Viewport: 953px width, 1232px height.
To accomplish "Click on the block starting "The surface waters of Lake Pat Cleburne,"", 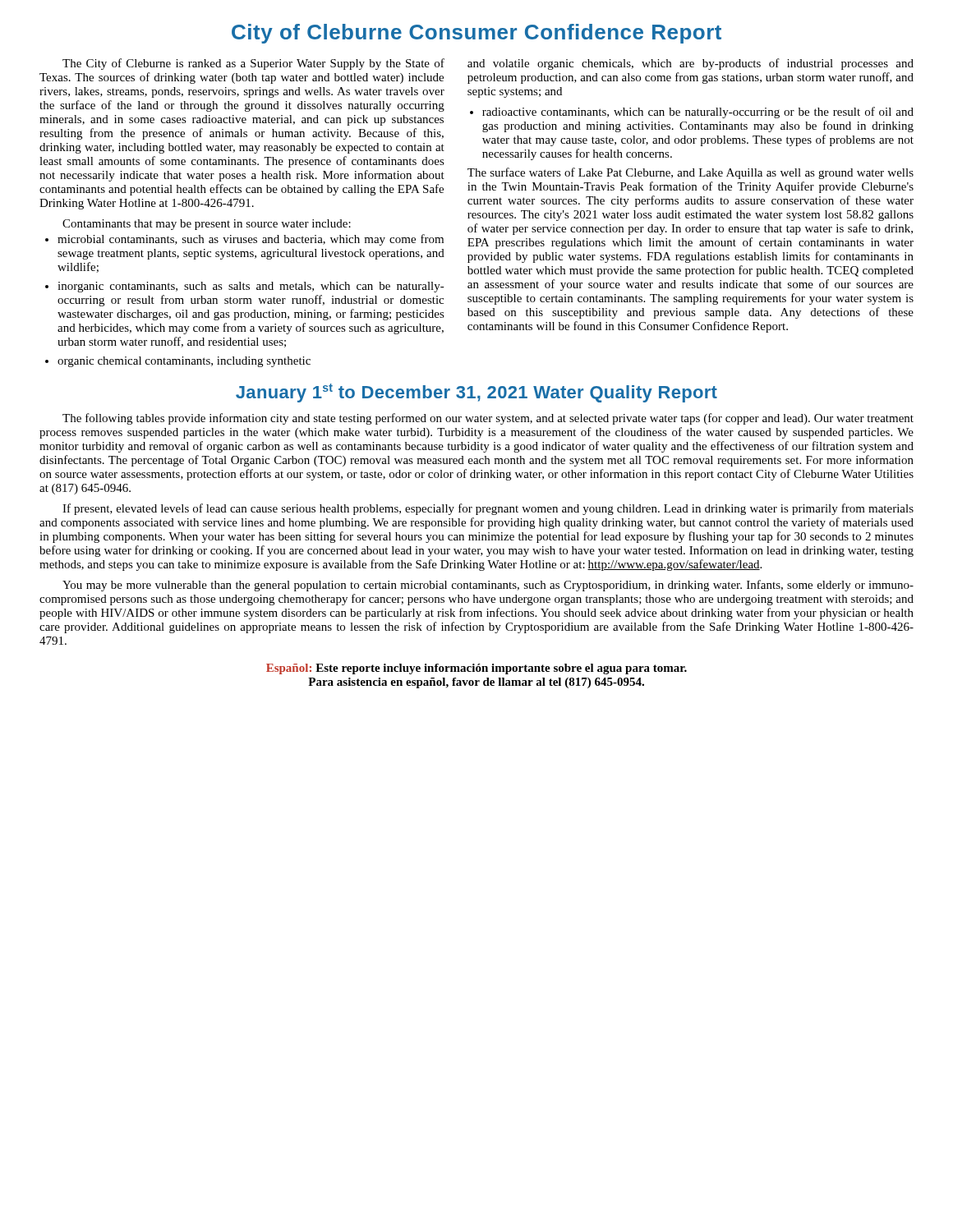I will coord(690,250).
